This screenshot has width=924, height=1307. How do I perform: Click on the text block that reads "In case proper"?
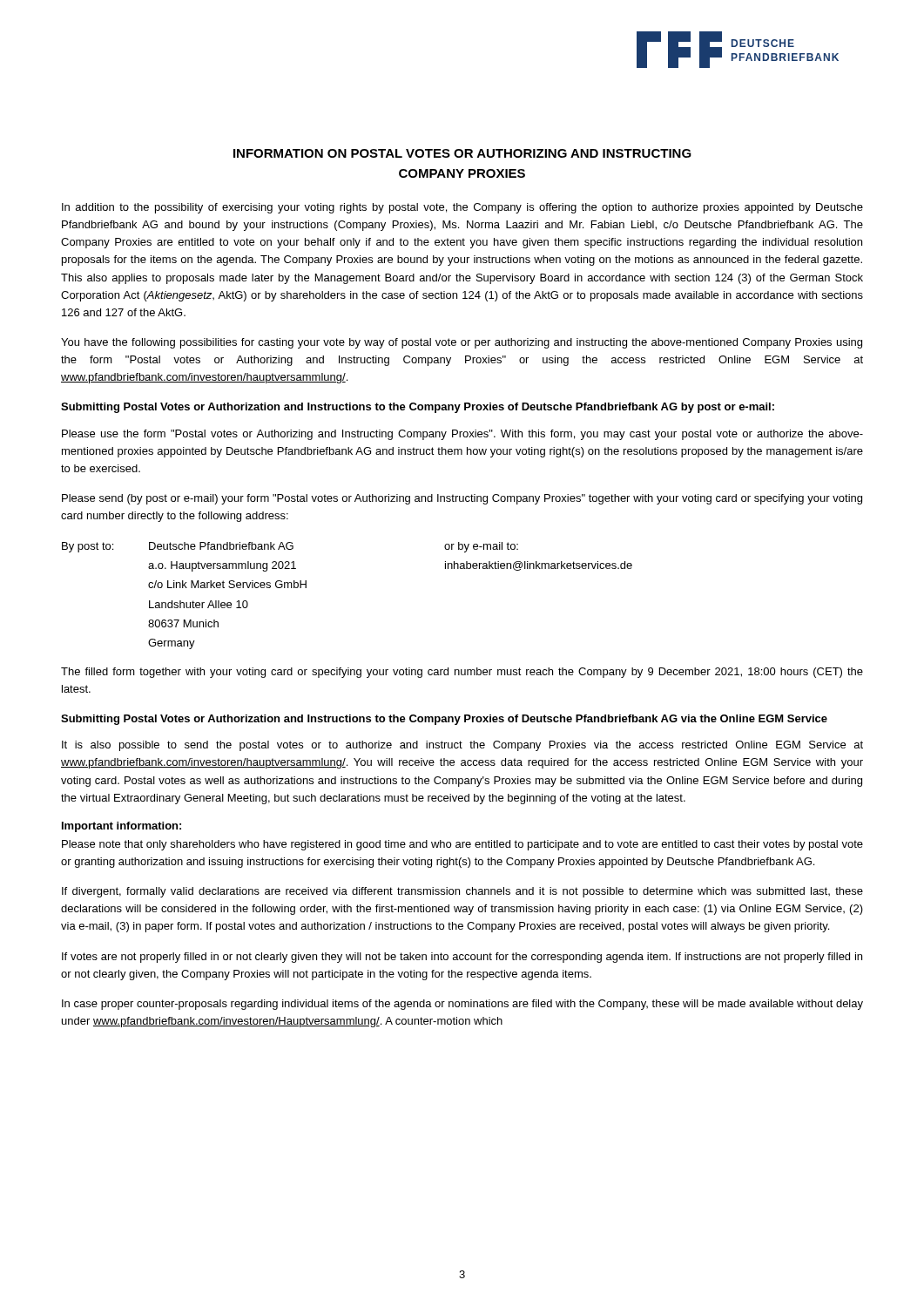pos(462,1012)
